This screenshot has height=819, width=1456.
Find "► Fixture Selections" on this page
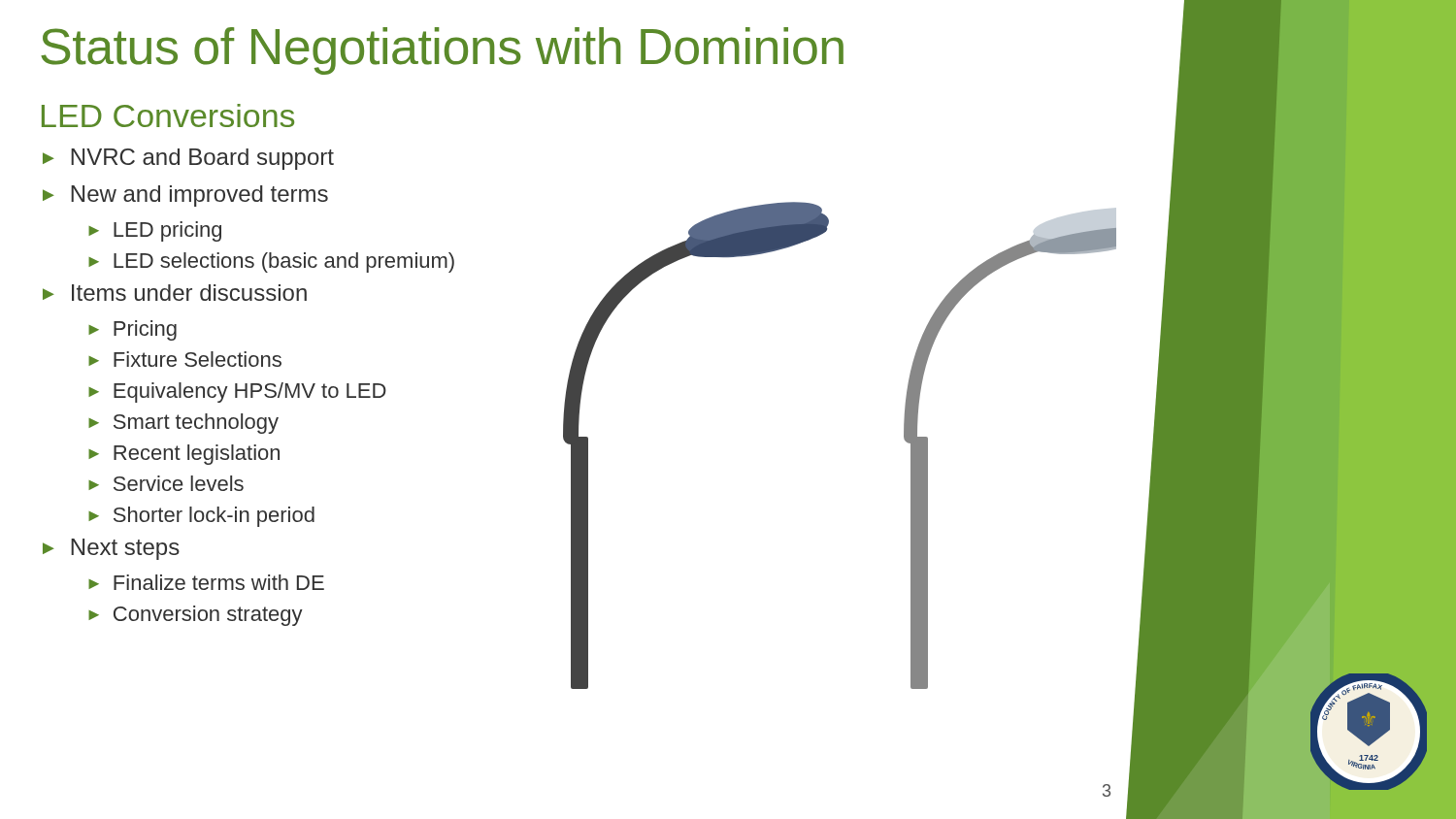pyautogui.click(x=184, y=360)
